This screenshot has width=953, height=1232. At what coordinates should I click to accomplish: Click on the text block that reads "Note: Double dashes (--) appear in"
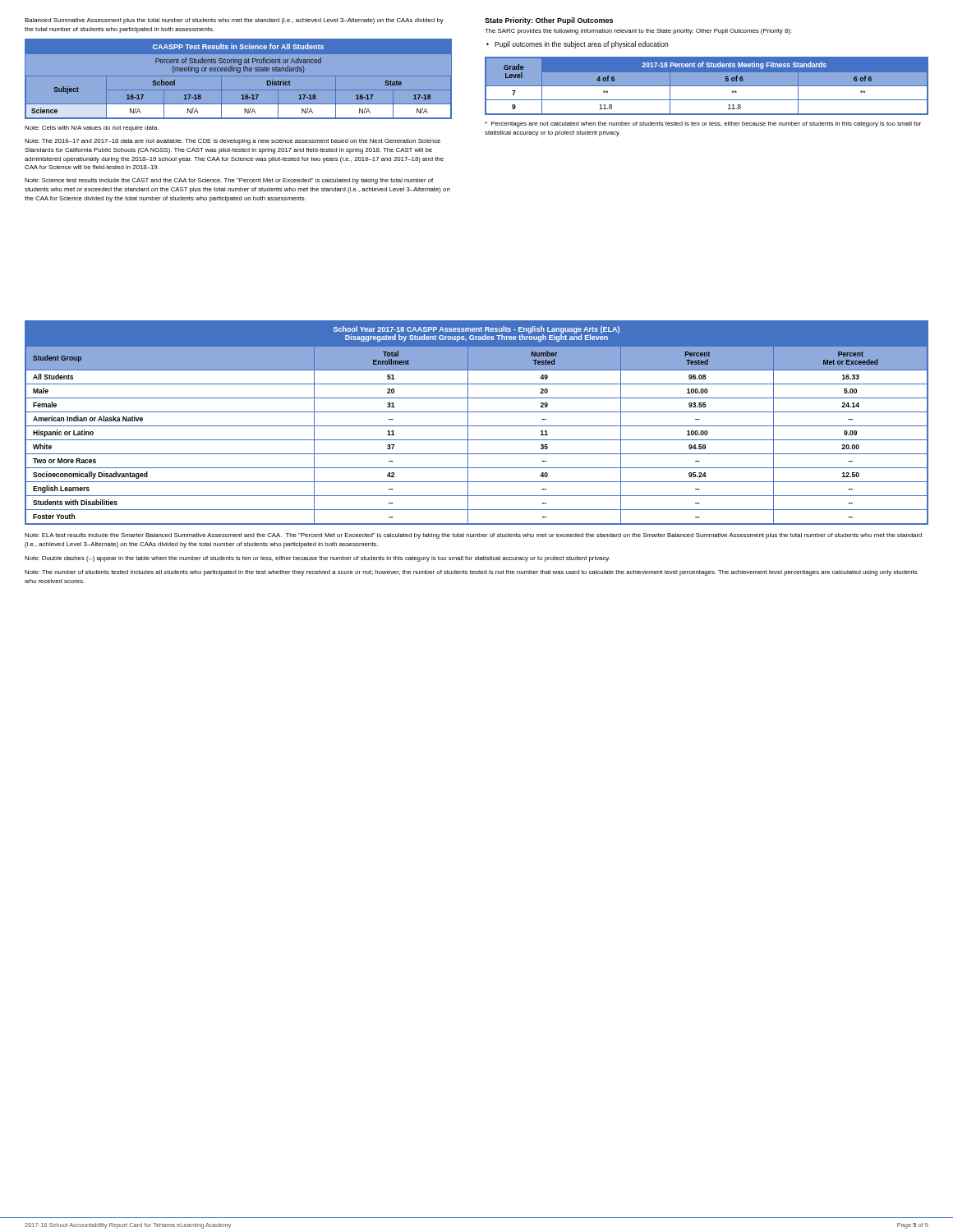click(317, 558)
